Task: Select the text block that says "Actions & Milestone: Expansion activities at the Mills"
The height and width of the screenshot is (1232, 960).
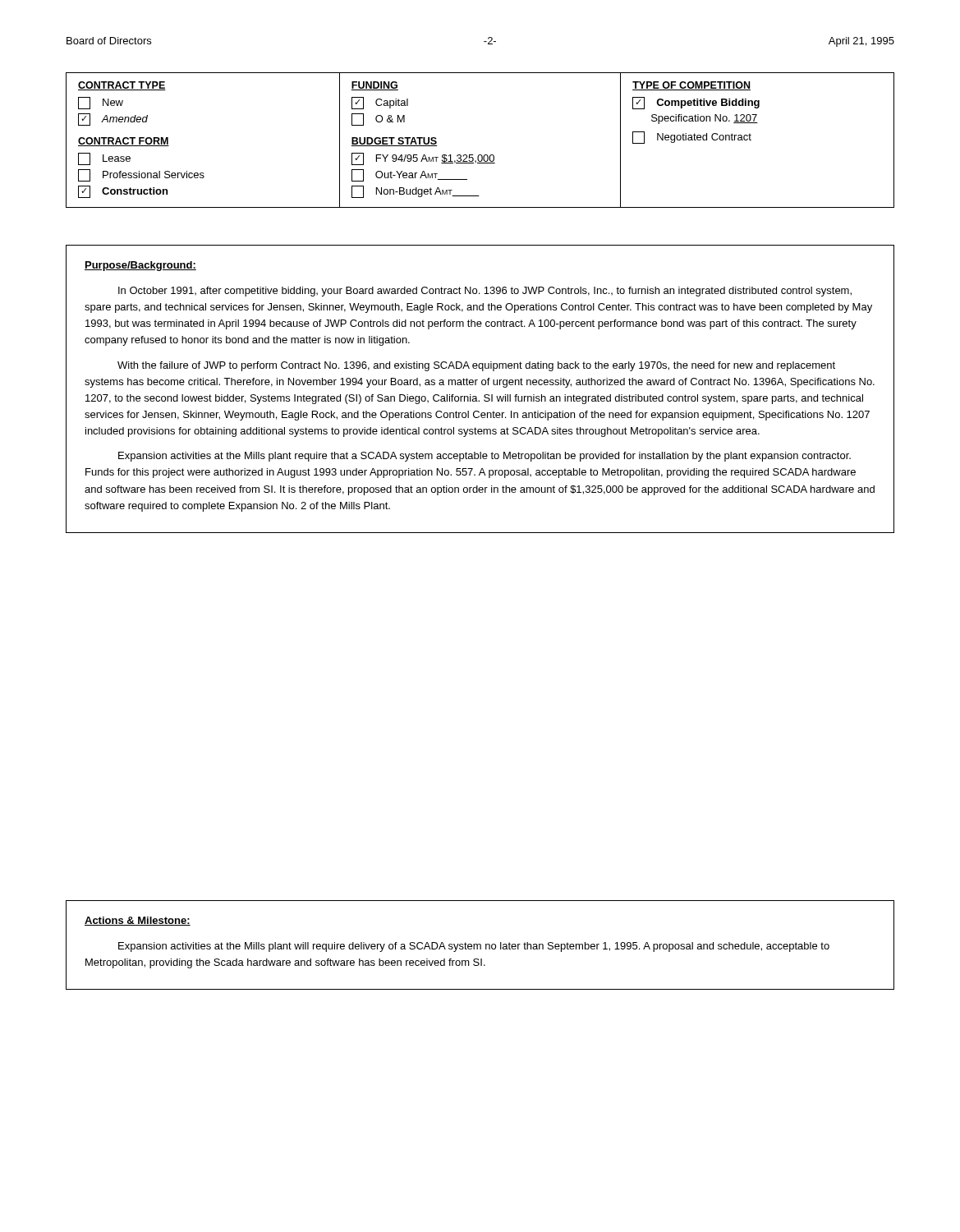Action: 480,943
